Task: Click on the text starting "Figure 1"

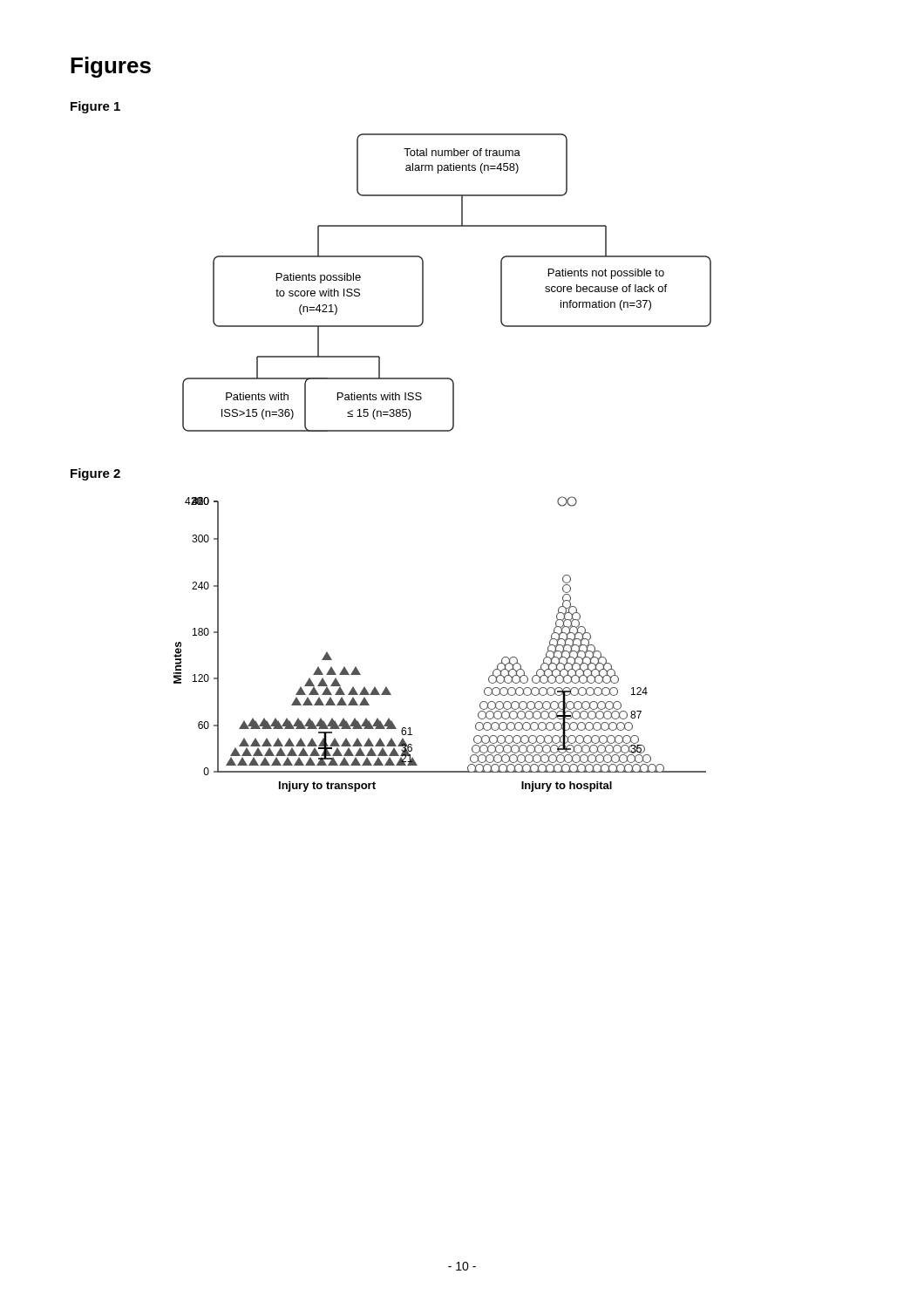Action: click(x=95, y=106)
